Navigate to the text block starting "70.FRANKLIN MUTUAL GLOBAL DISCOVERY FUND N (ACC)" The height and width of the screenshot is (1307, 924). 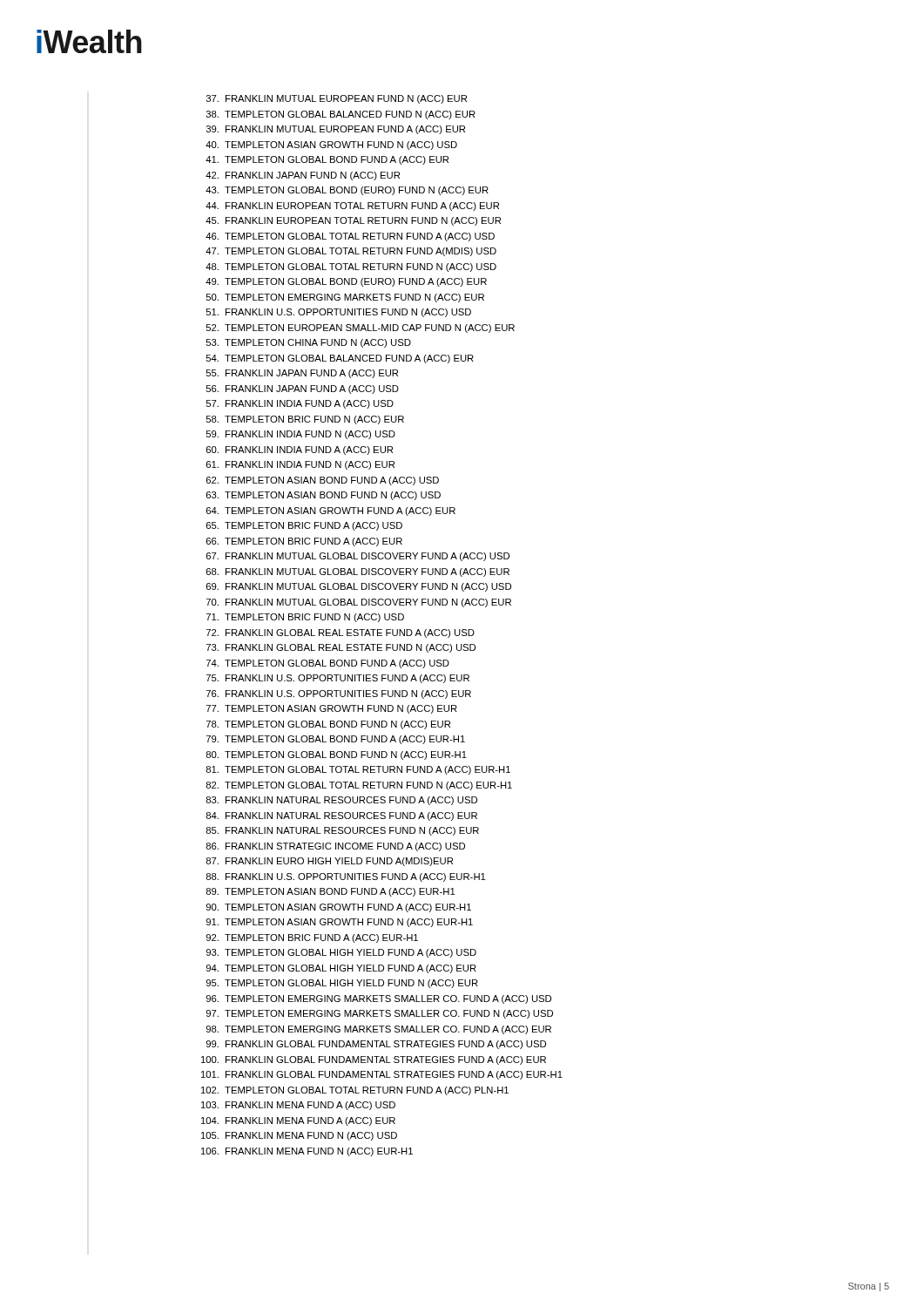[x=352, y=602]
